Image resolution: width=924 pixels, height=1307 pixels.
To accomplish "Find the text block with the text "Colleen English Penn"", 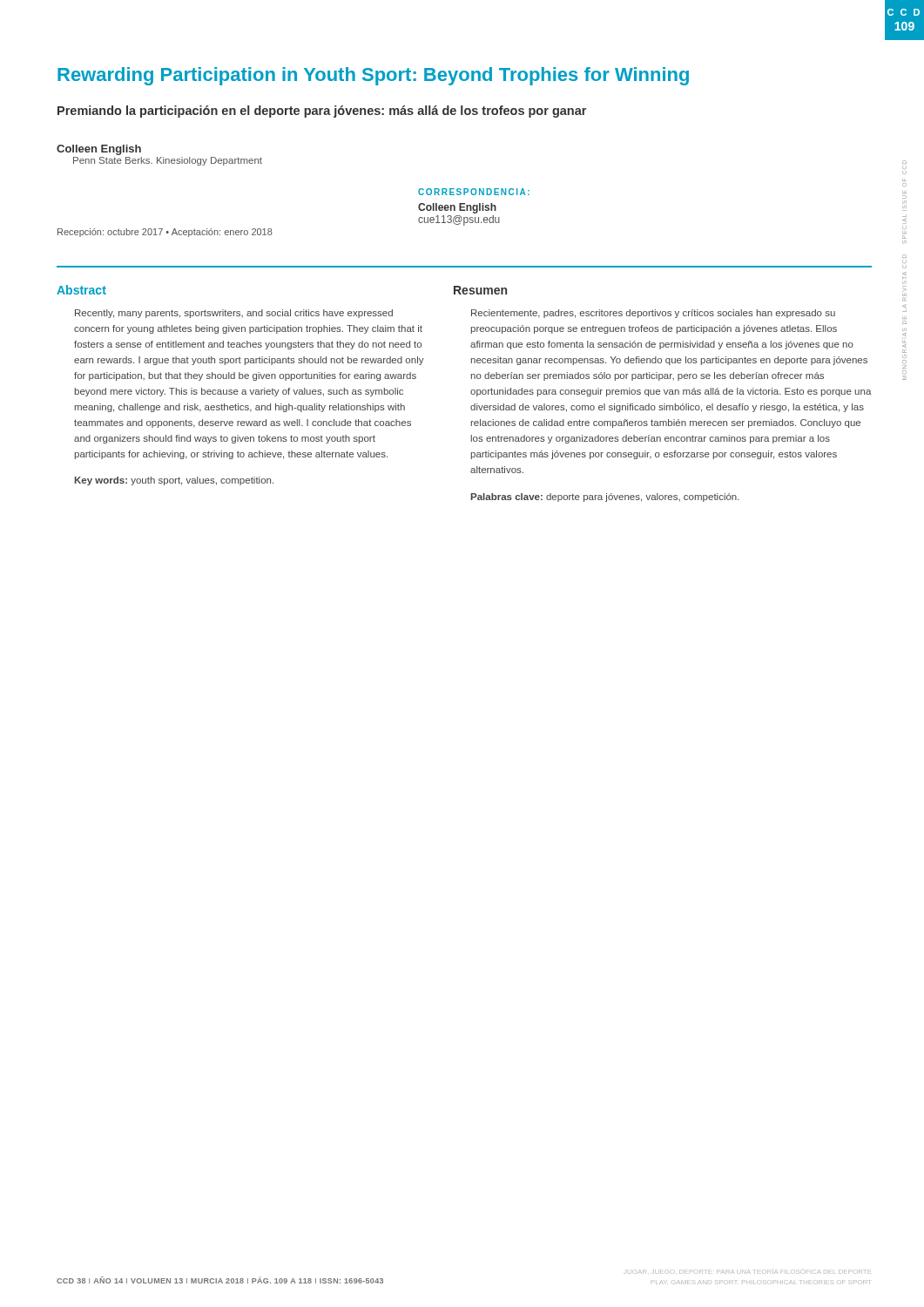I will (x=99, y=150).
